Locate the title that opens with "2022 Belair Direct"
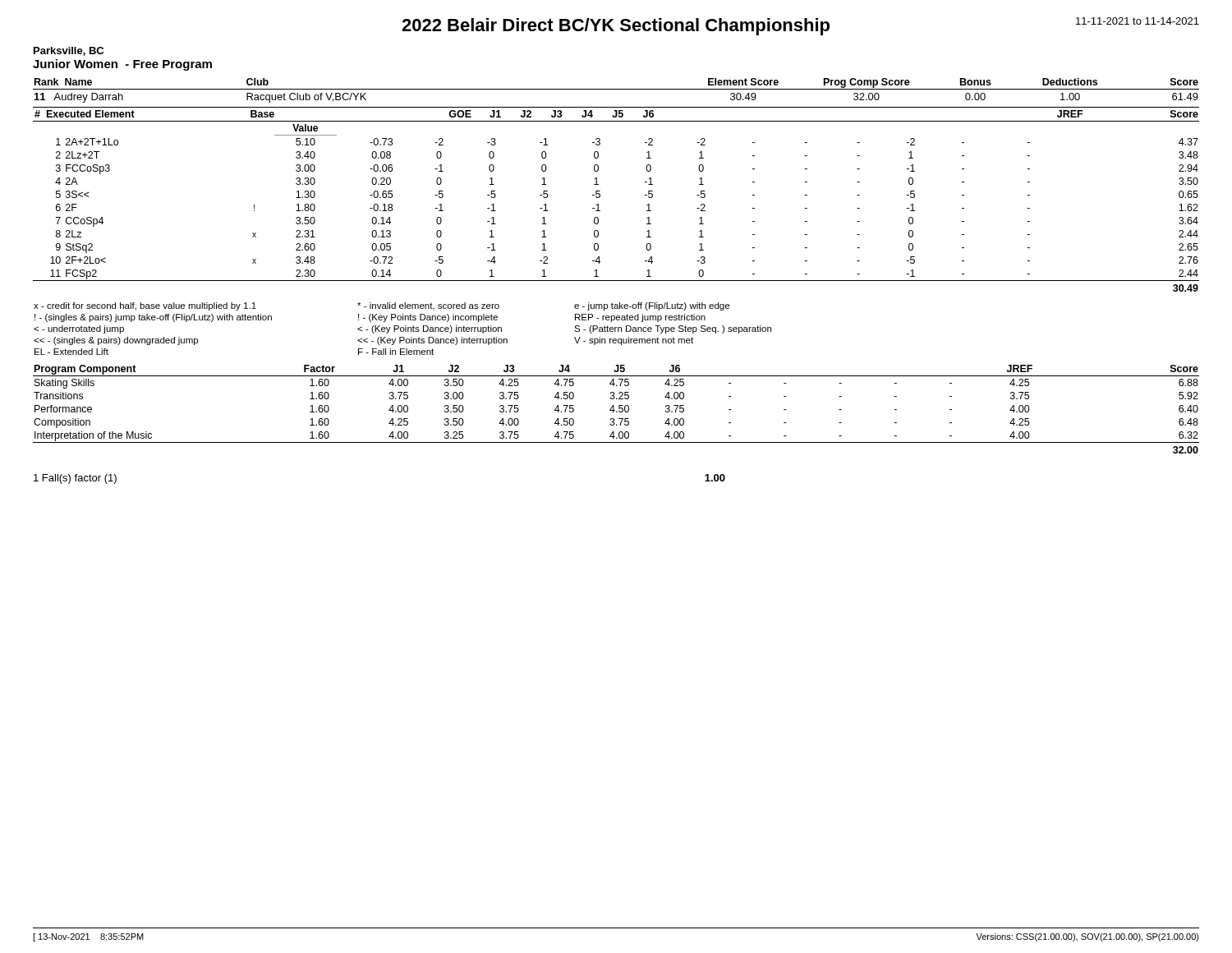 click(616, 25)
